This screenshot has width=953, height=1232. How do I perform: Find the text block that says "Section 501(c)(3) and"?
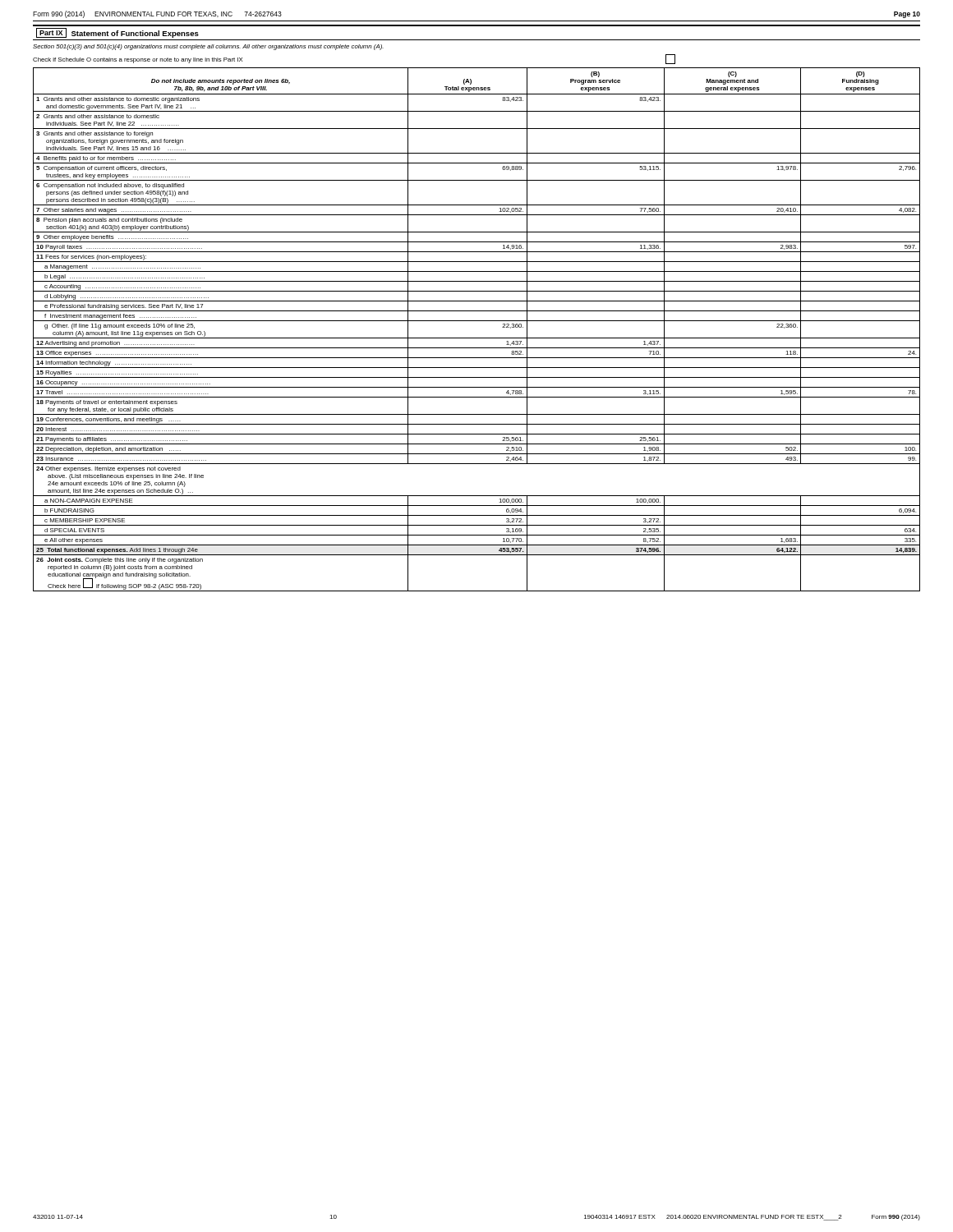(x=208, y=46)
